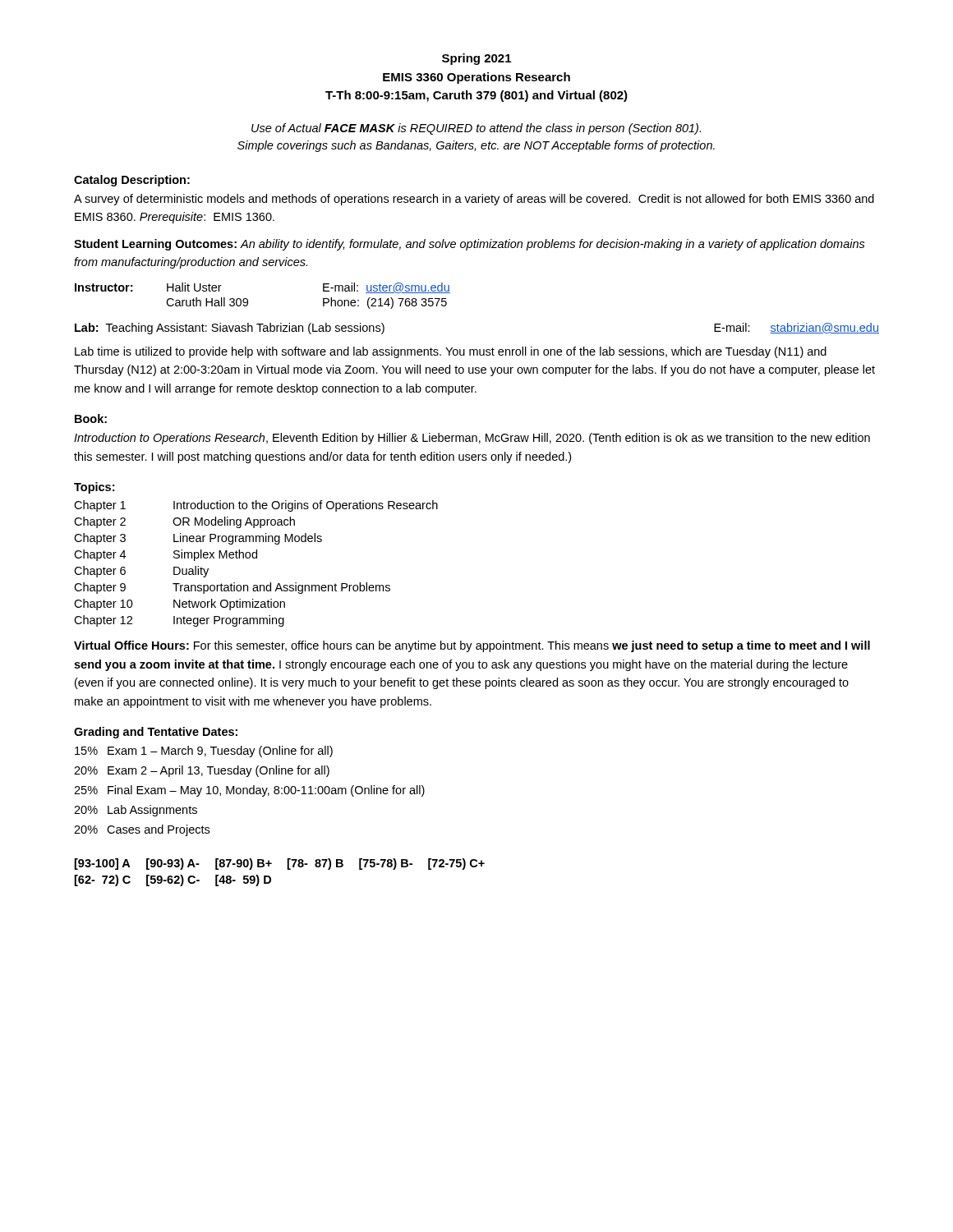The image size is (953, 1232).
Task: Find the text starting "15%Exam 1 – March 9, Tuesday"
Action: [x=204, y=752]
